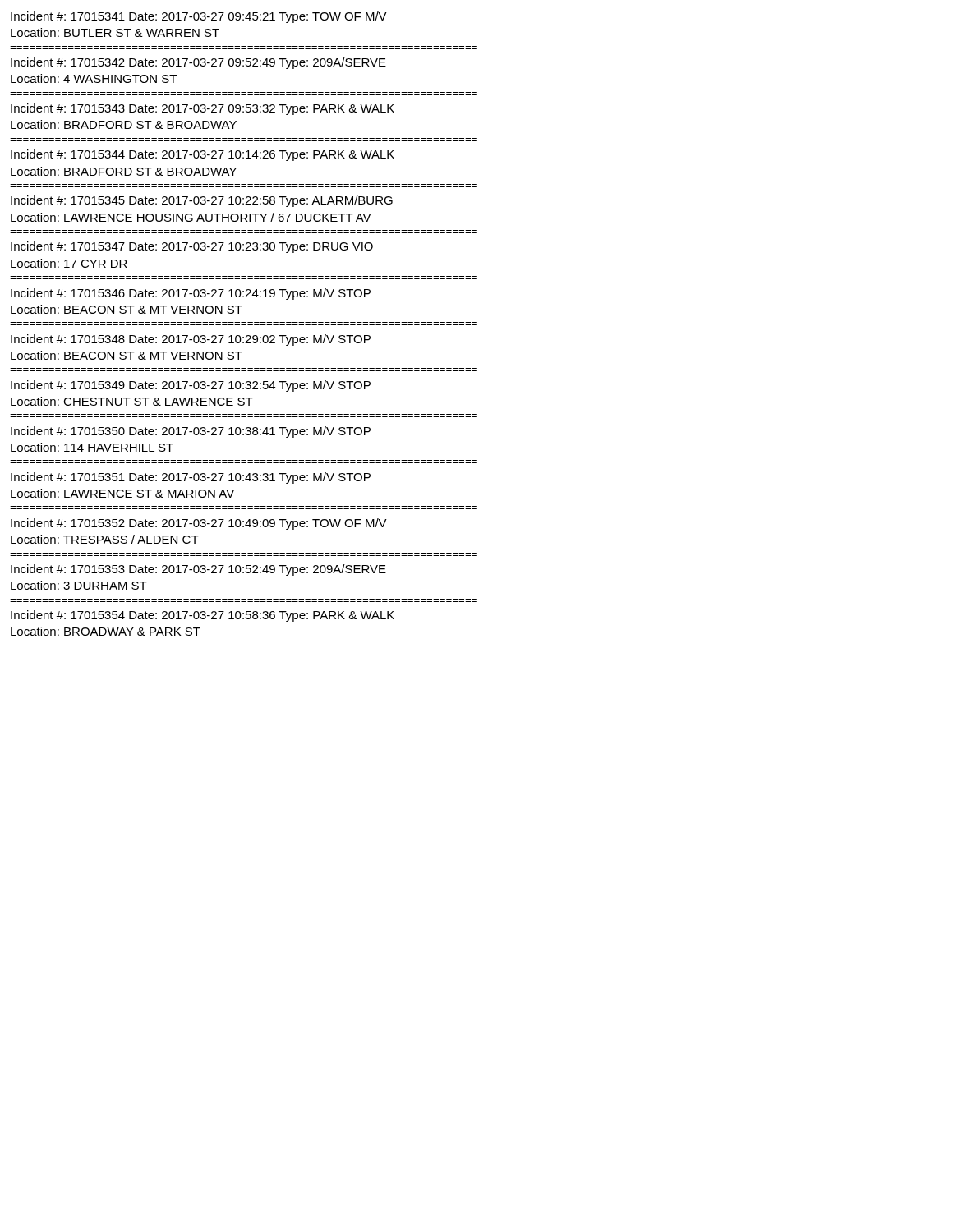Find the list item that reads "Incident #: 17015349 Date:"

(x=191, y=386)
